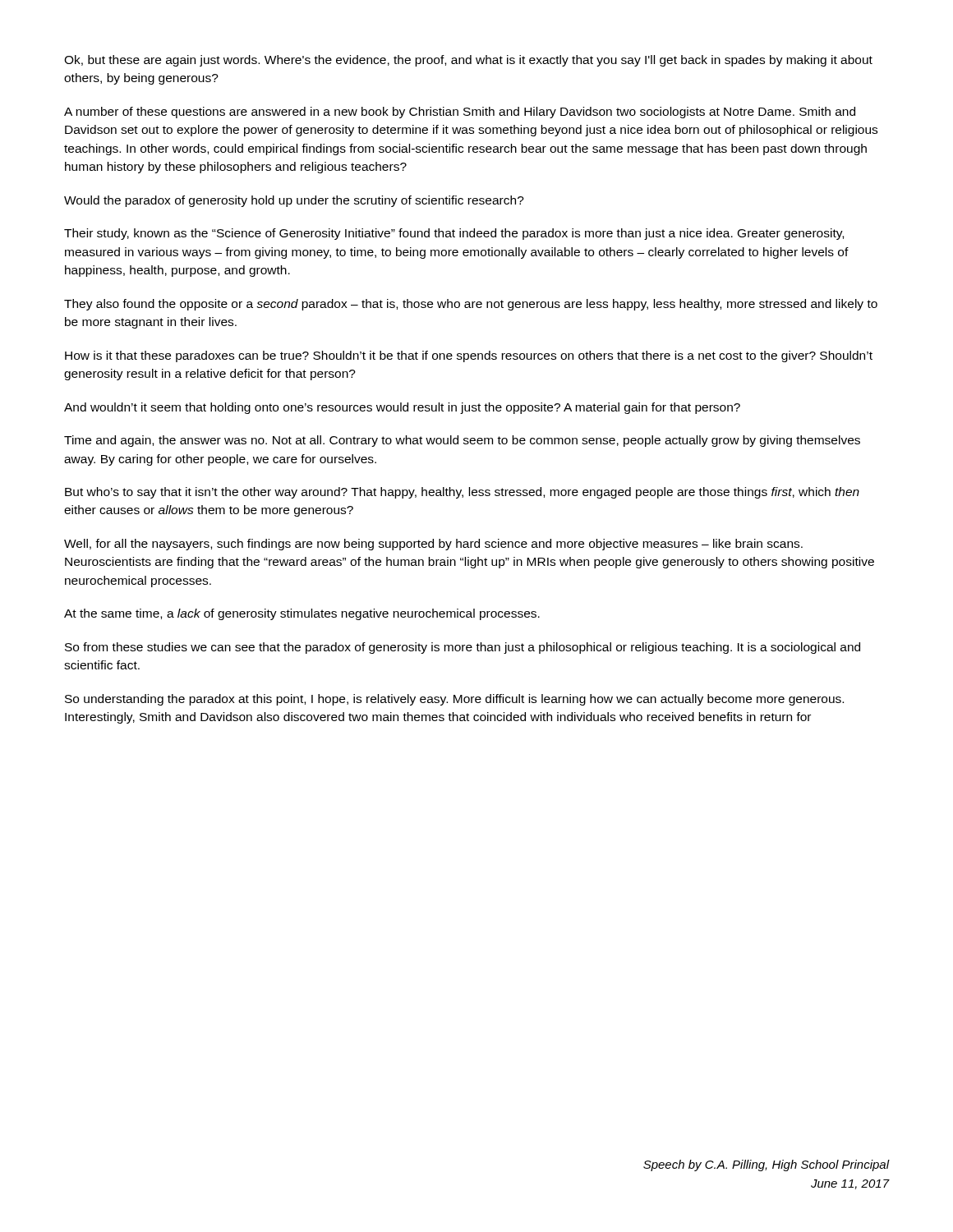Point to the text block starting "Would the paradox of generosity hold up"
953x1232 pixels.
(x=294, y=200)
